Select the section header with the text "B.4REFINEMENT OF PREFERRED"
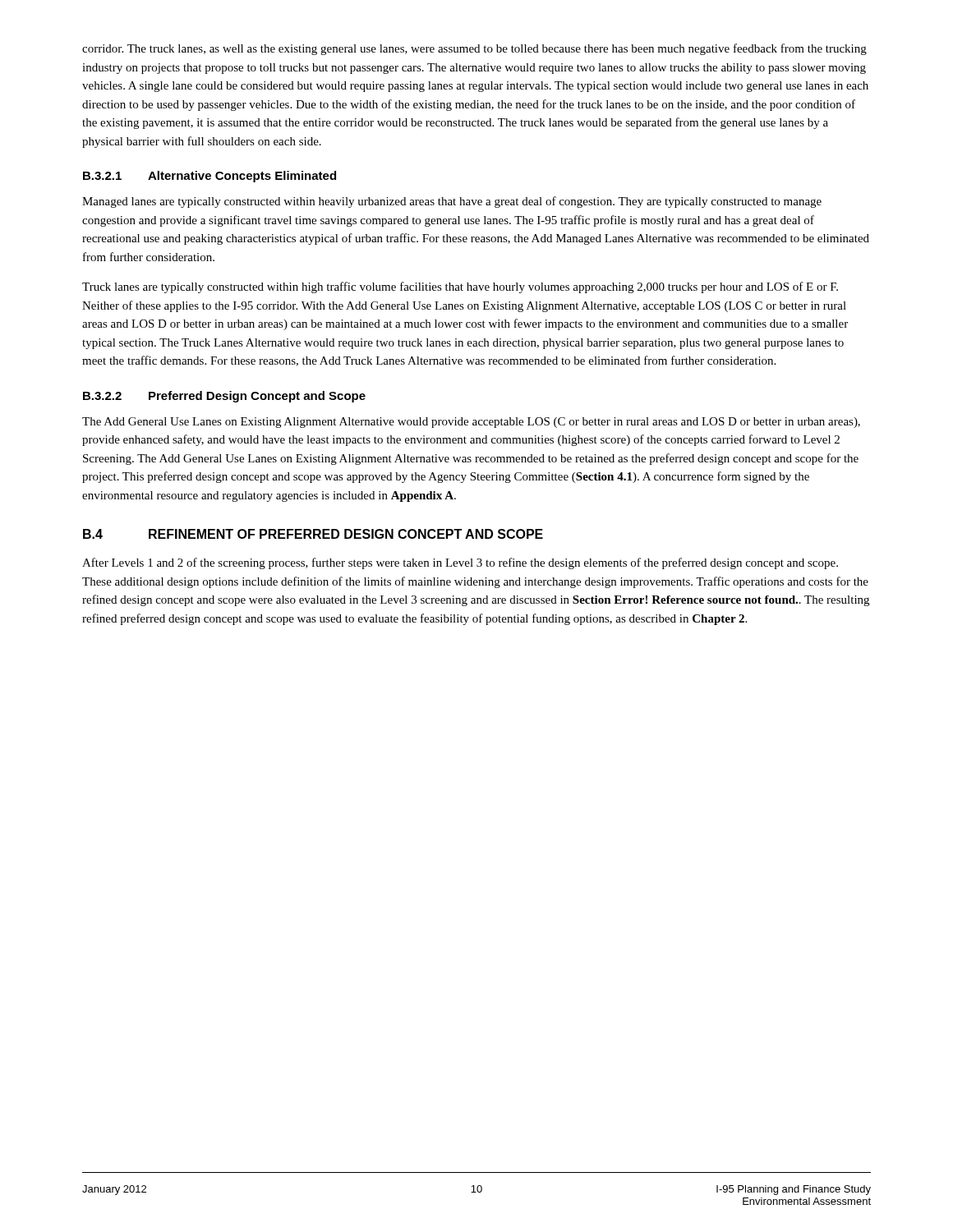 coord(313,535)
